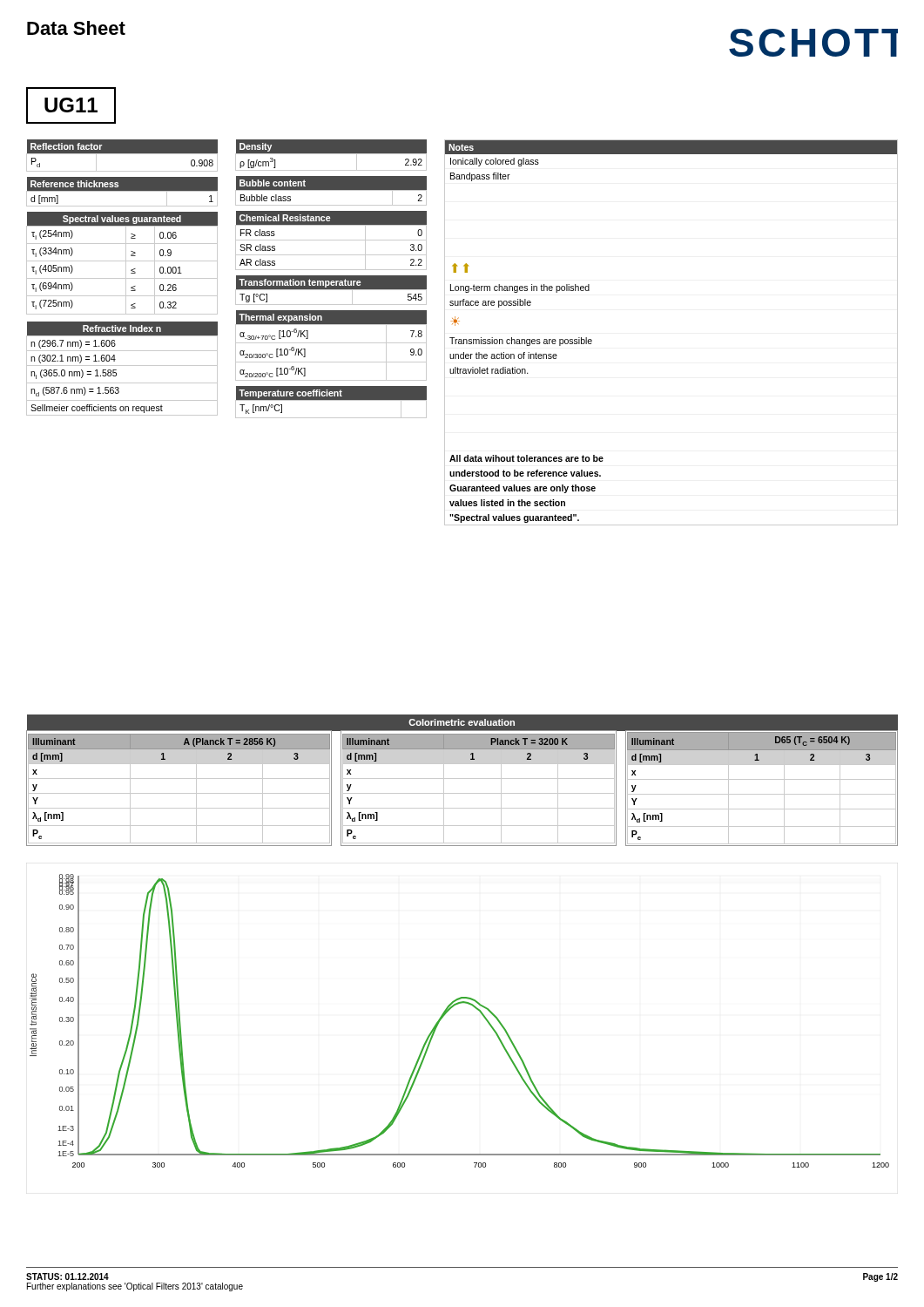Locate the table with the text "Reflection factor"
Viewport: 924px width, 1307px height.
[122, 156]
